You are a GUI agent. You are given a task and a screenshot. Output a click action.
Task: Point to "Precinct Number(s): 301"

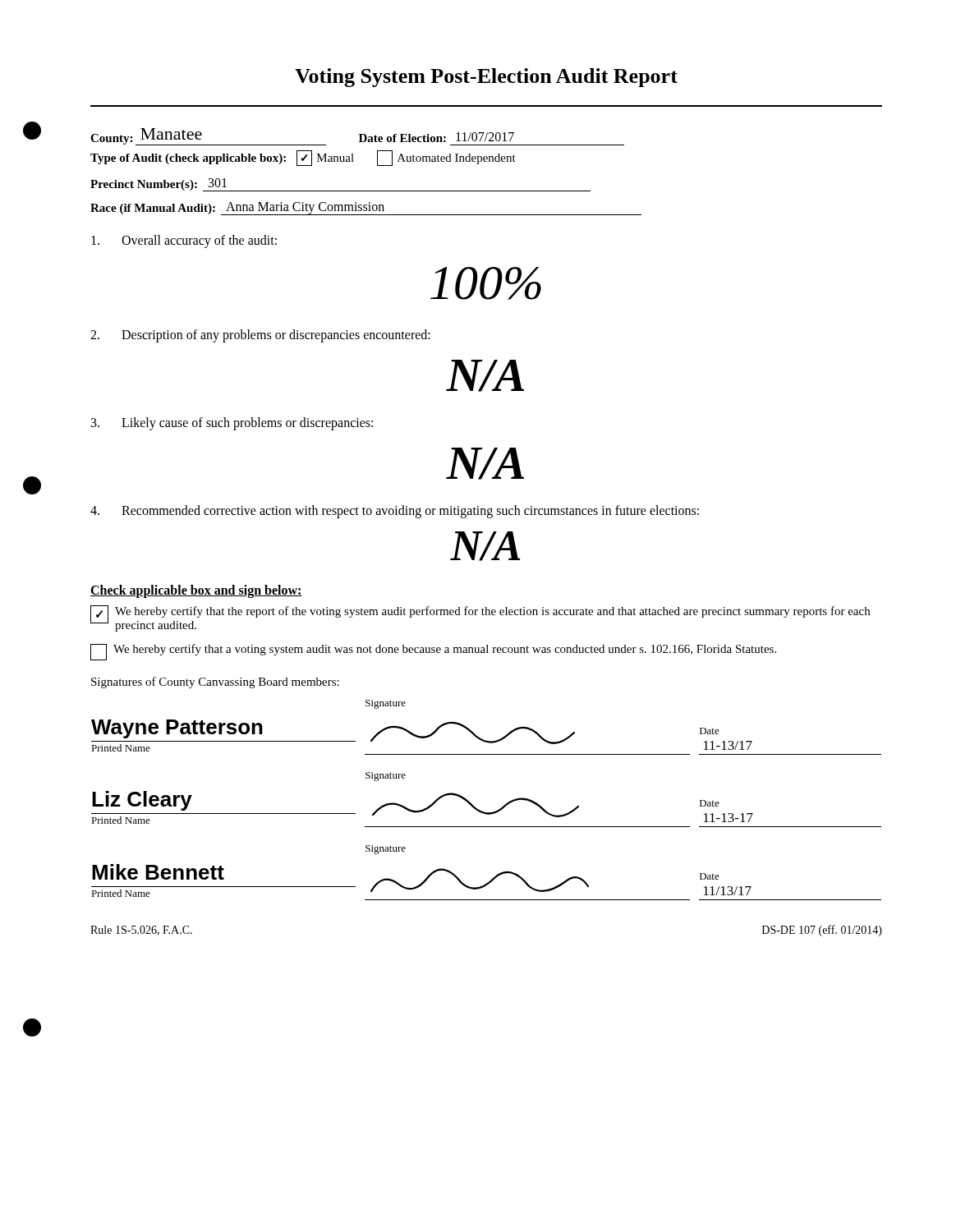[340, 184]
